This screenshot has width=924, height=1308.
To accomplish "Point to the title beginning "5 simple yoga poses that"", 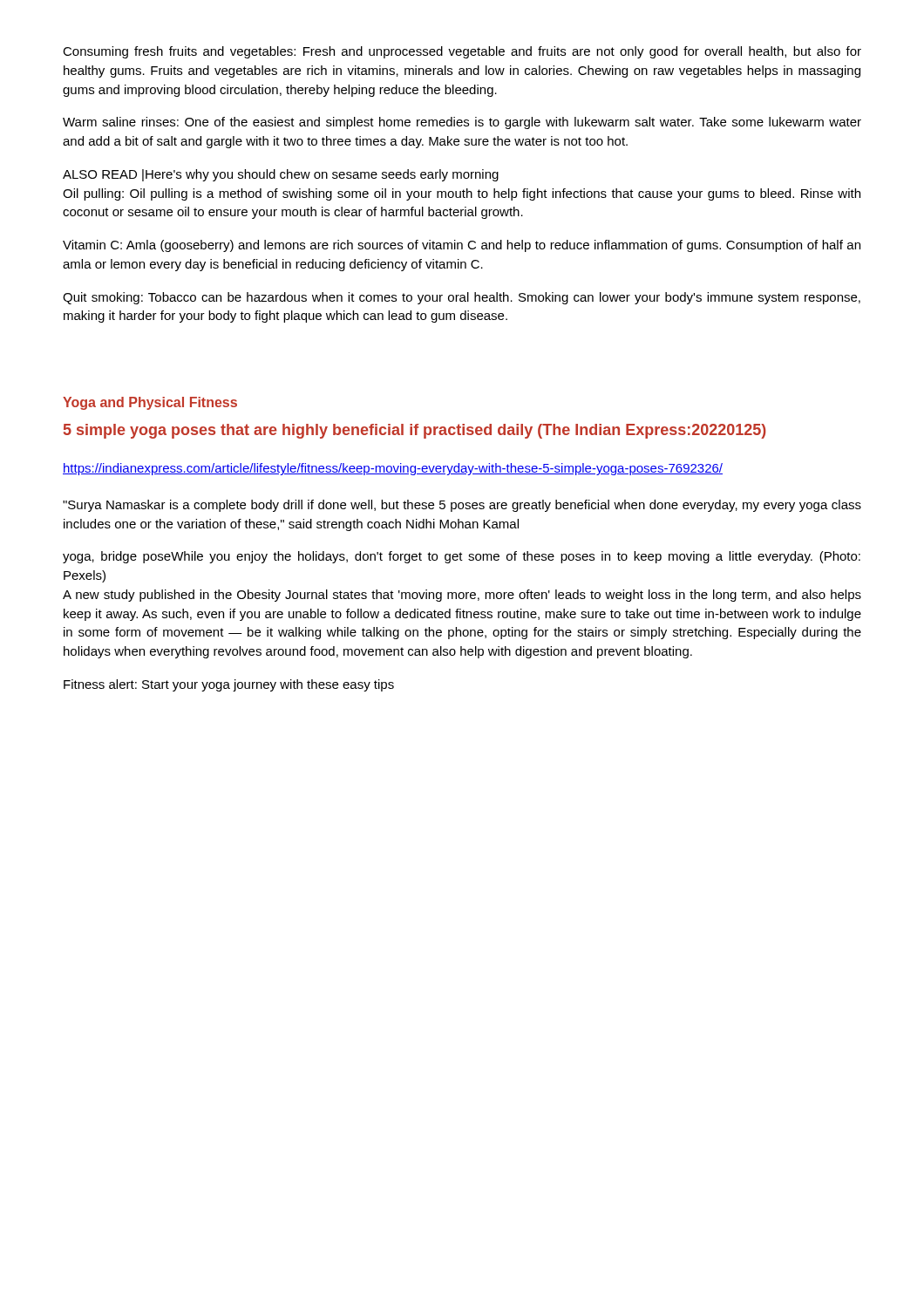I will click(x=415, y=430).
